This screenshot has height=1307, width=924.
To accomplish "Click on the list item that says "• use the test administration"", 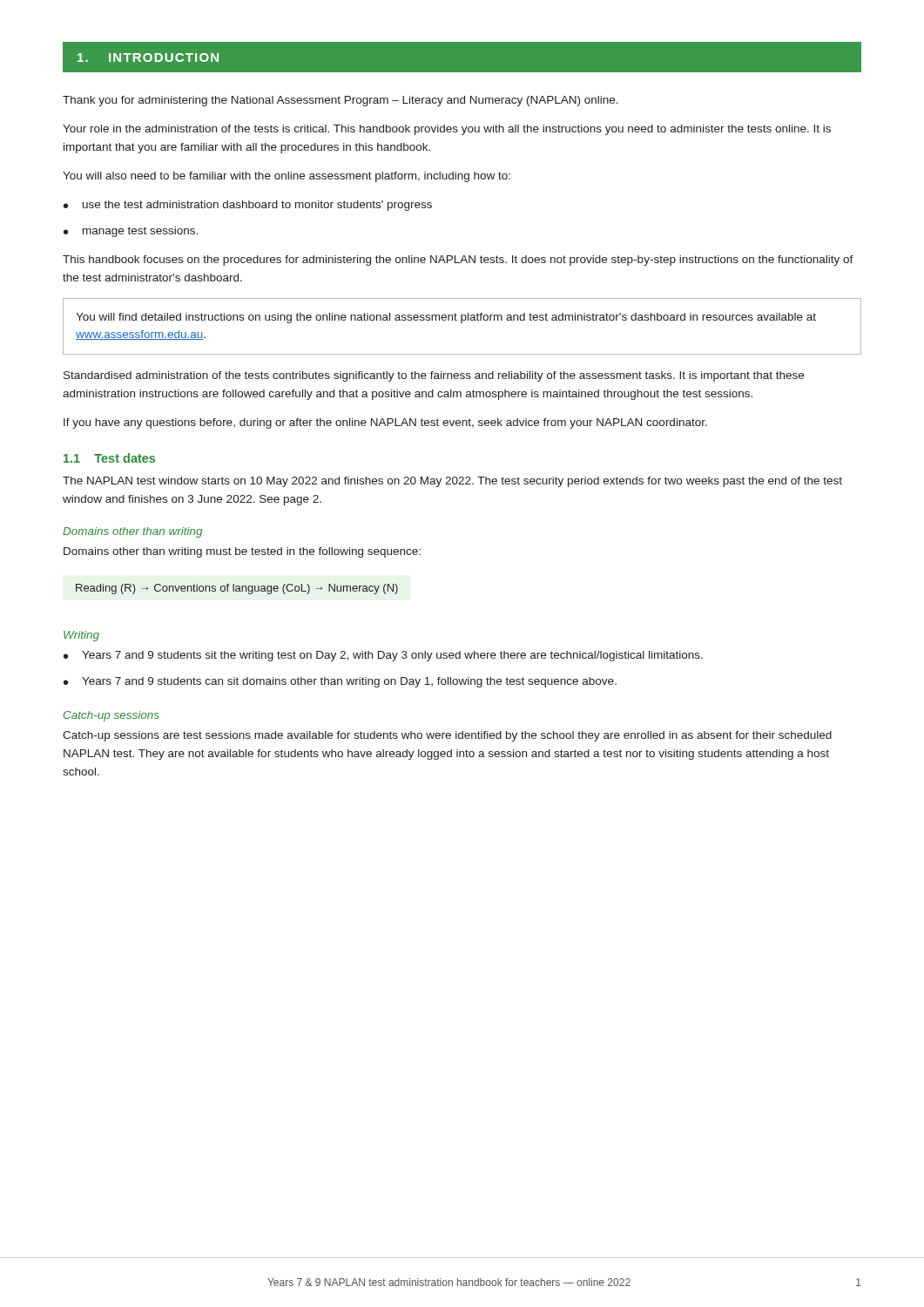I will coord(248,206).
